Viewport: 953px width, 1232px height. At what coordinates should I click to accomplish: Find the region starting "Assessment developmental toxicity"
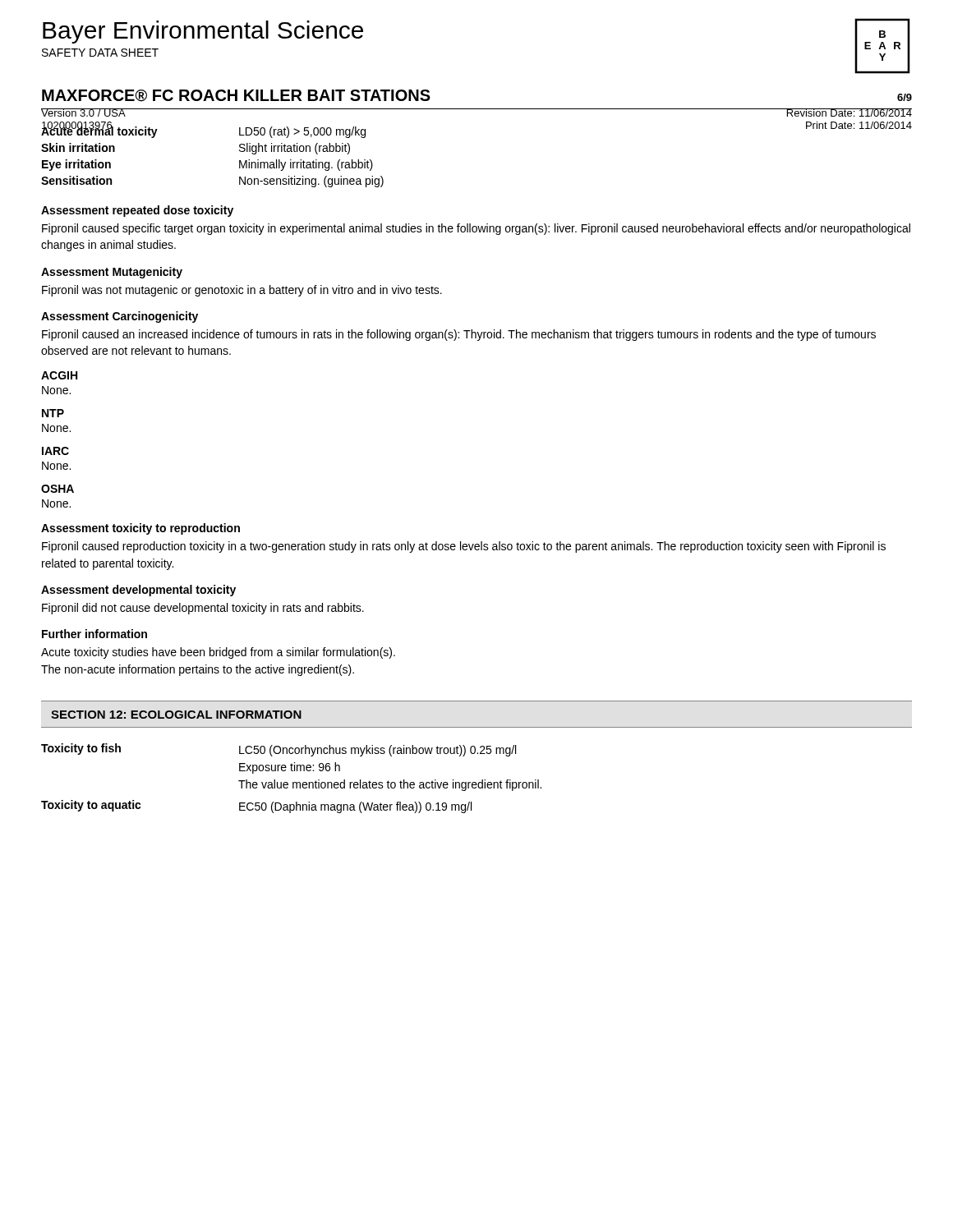pos(139,590)
